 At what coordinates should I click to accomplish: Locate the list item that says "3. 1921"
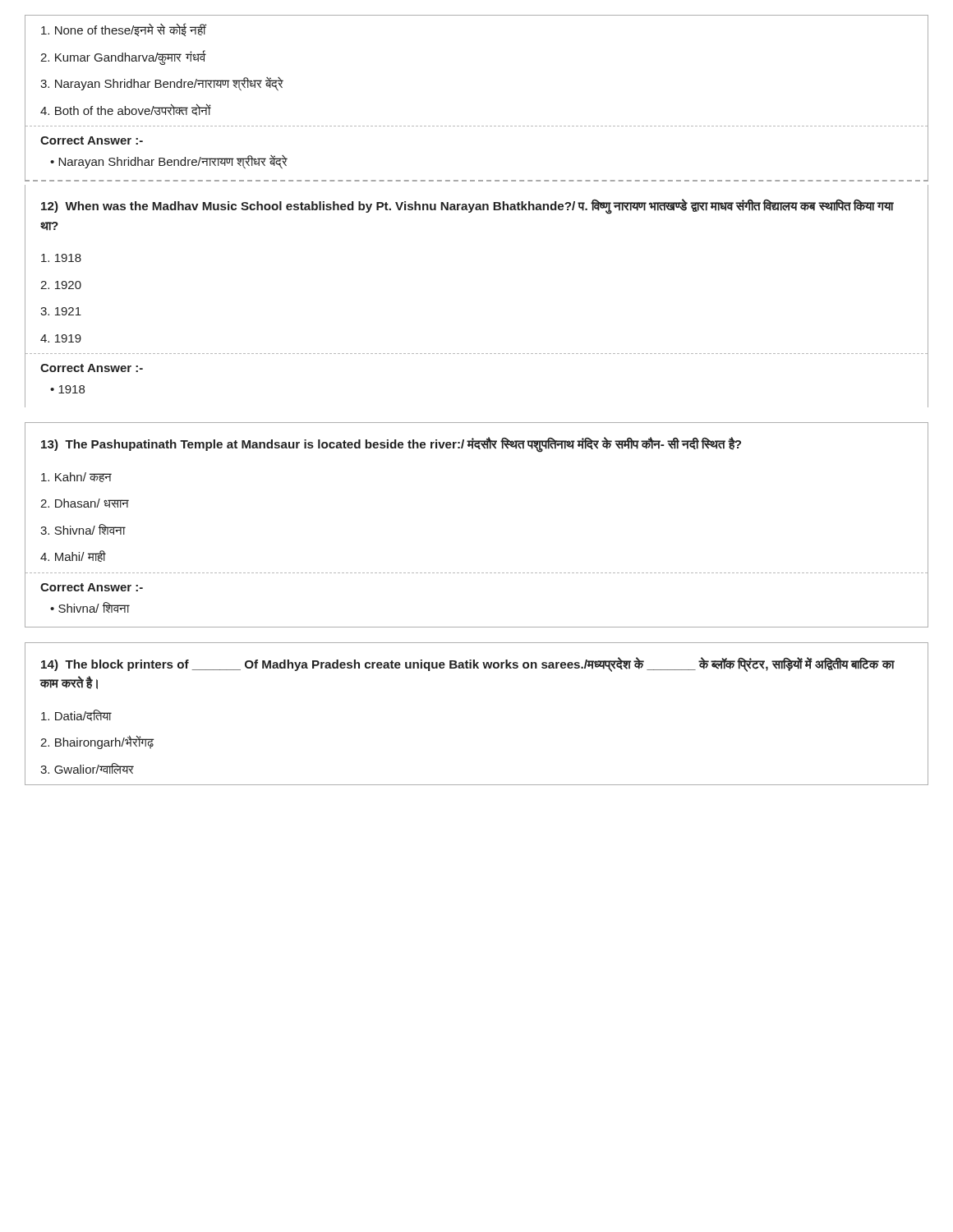(61, 311)
